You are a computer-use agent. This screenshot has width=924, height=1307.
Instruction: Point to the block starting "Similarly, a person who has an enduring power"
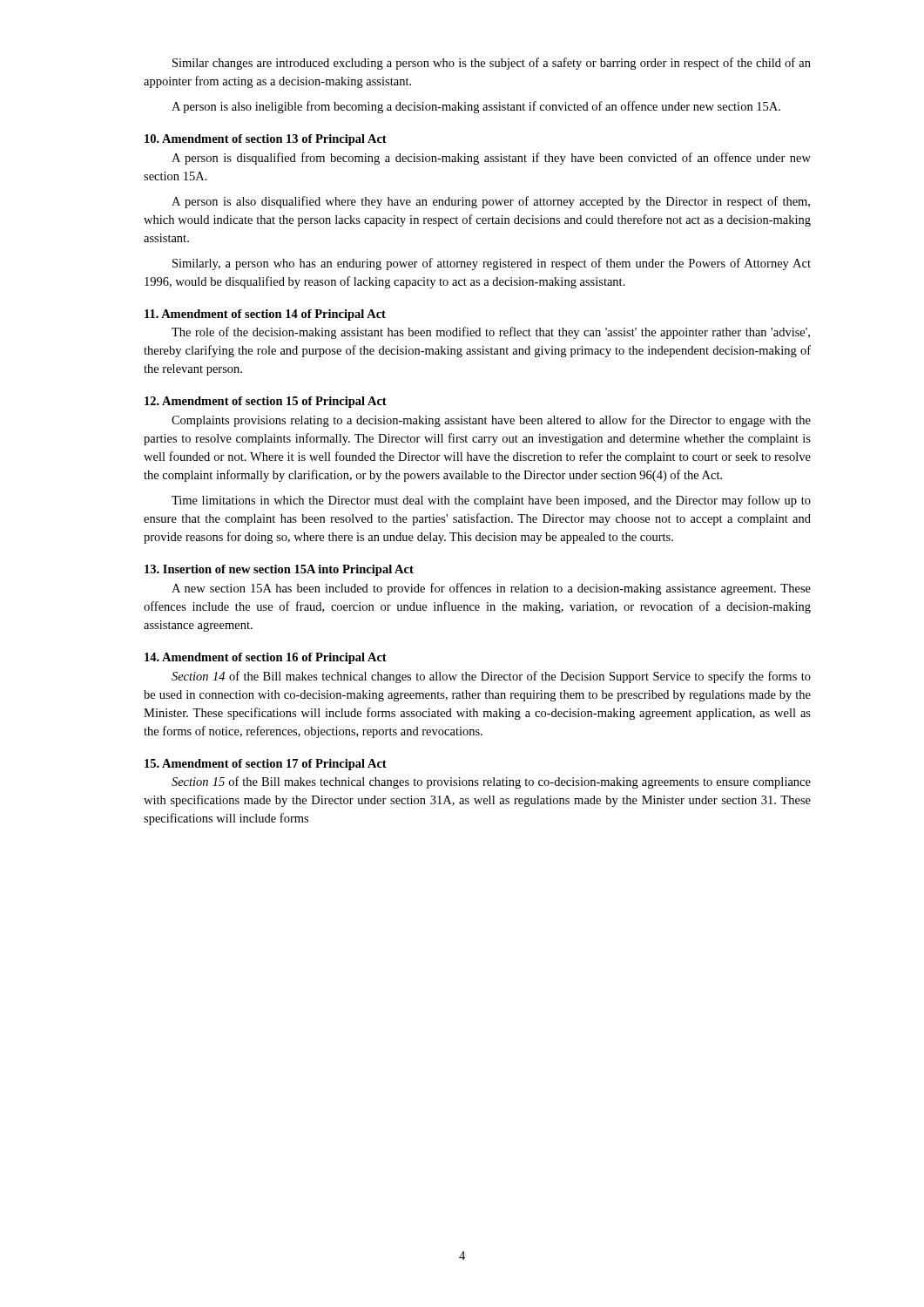(477, 273)
